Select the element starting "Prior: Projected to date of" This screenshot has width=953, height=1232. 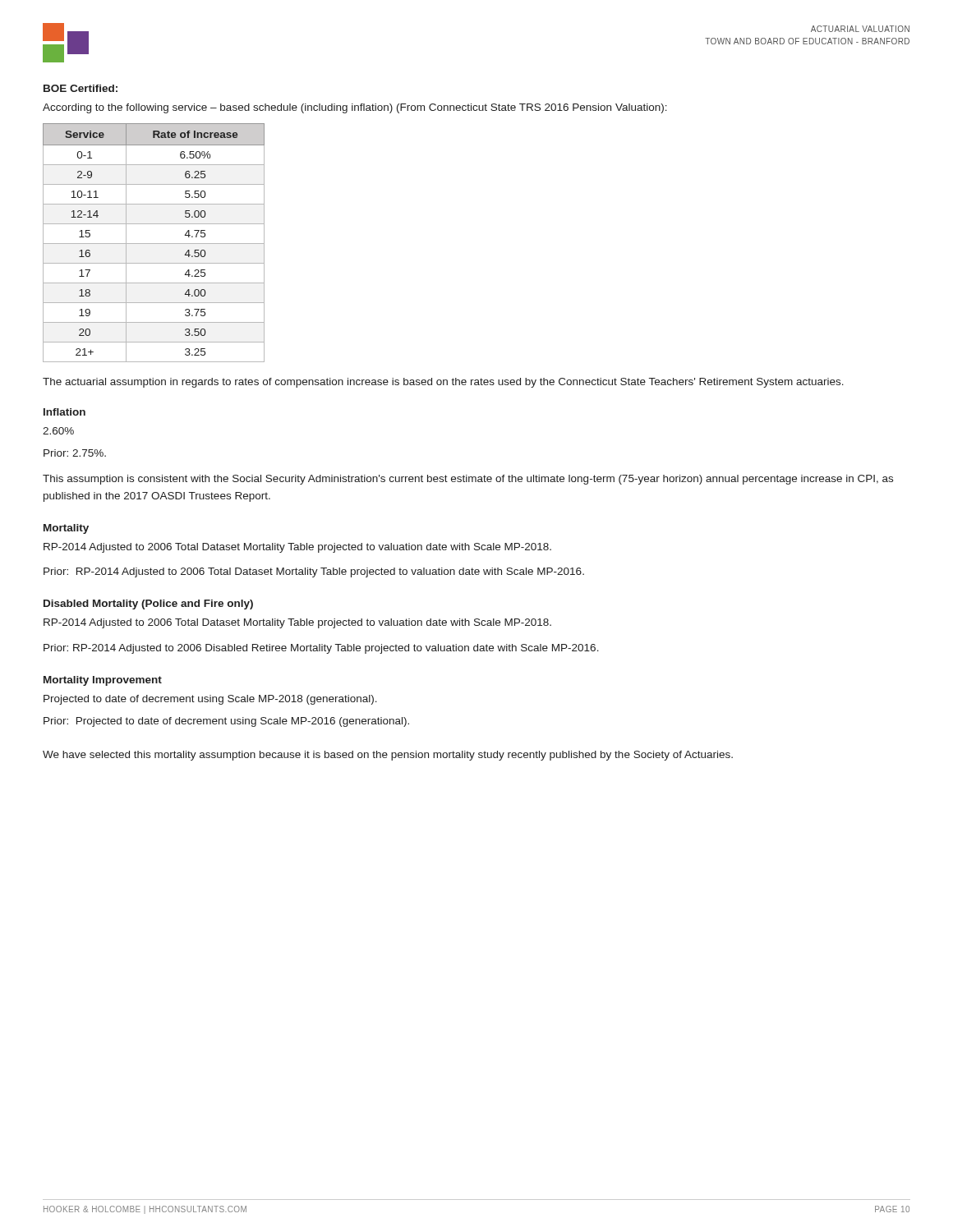coord(226,721)
